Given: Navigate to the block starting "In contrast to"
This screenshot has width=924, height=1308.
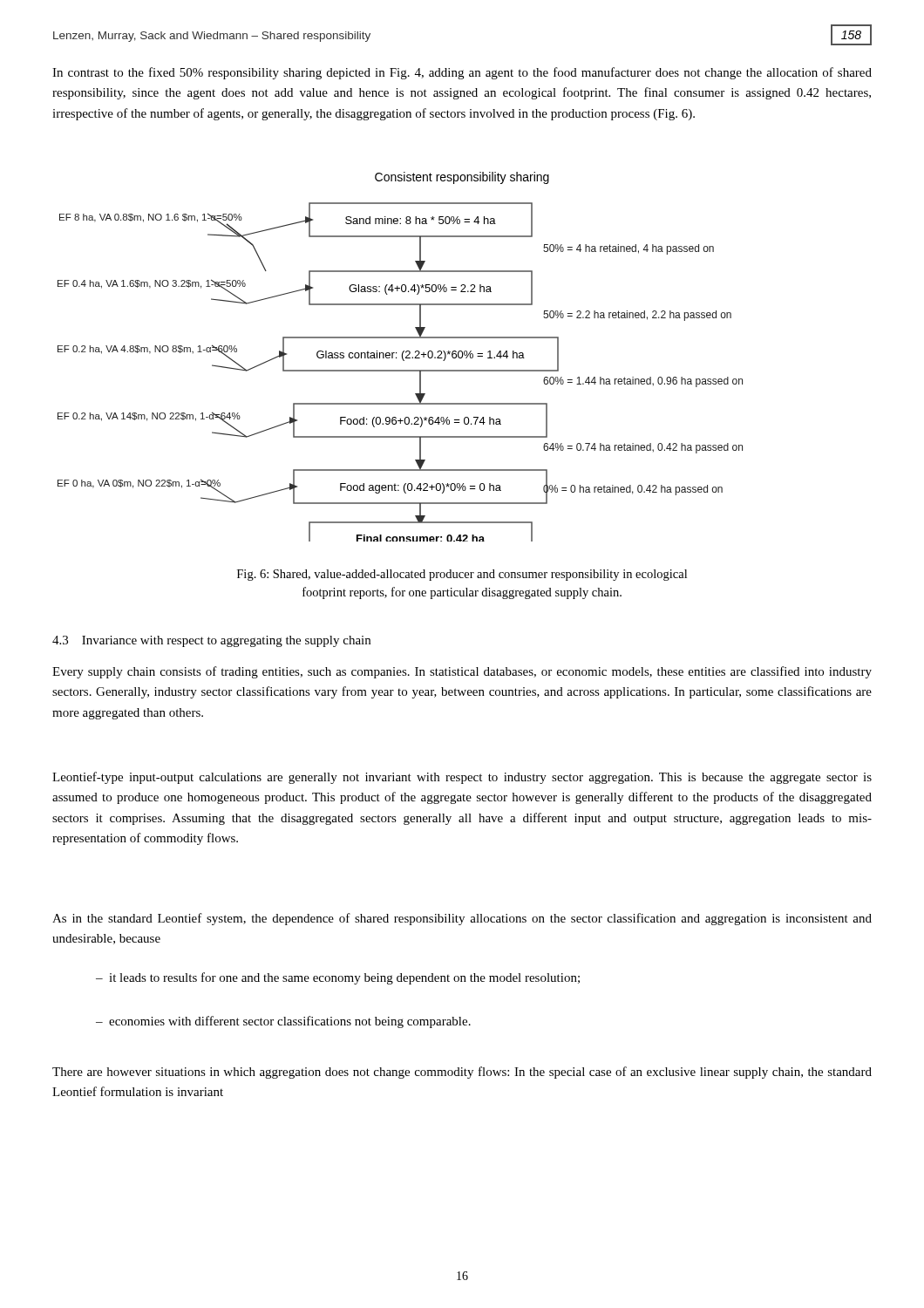Looking at the screenshot, I should (462, 93).
